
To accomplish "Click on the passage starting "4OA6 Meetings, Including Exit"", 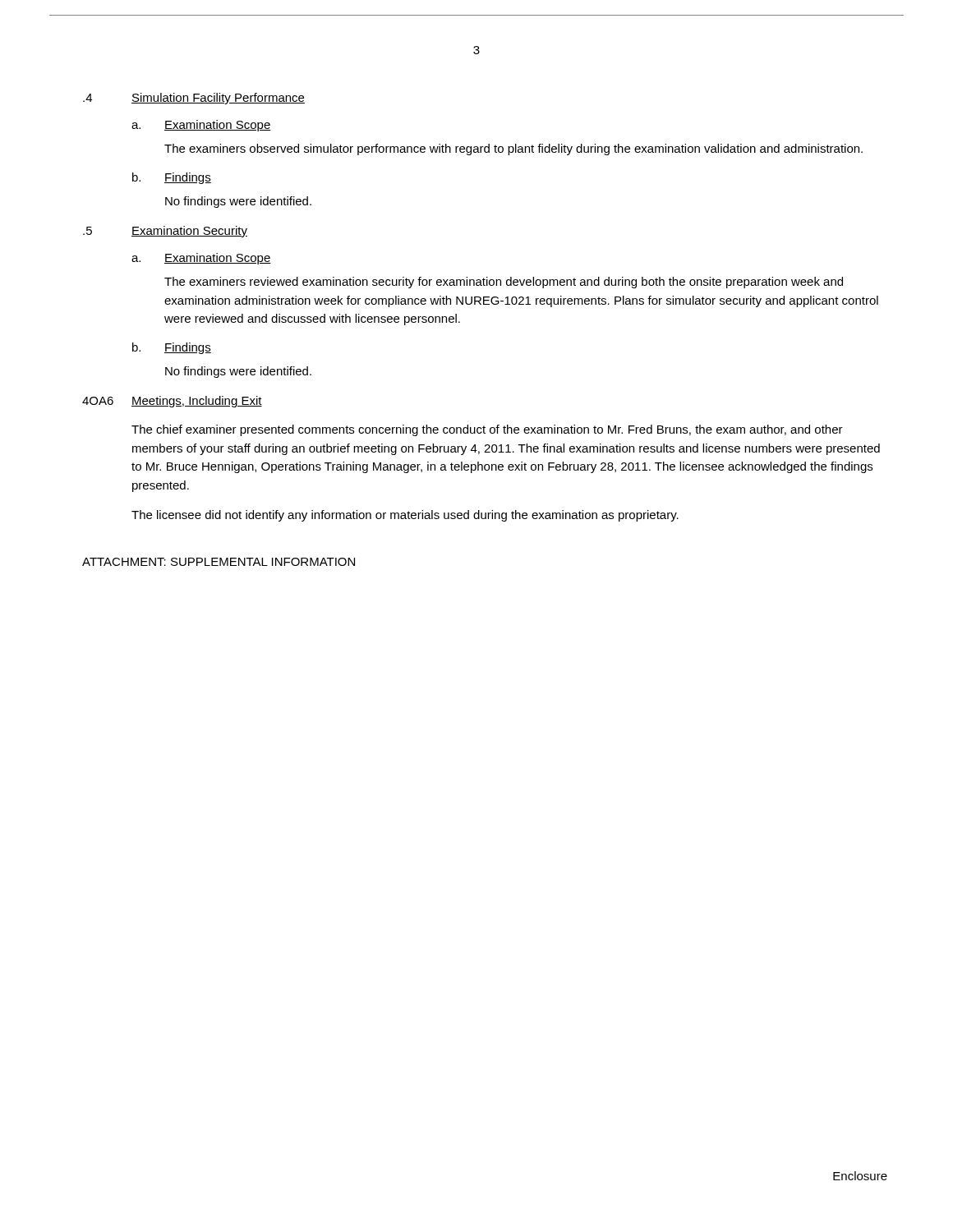I will 172,400.
